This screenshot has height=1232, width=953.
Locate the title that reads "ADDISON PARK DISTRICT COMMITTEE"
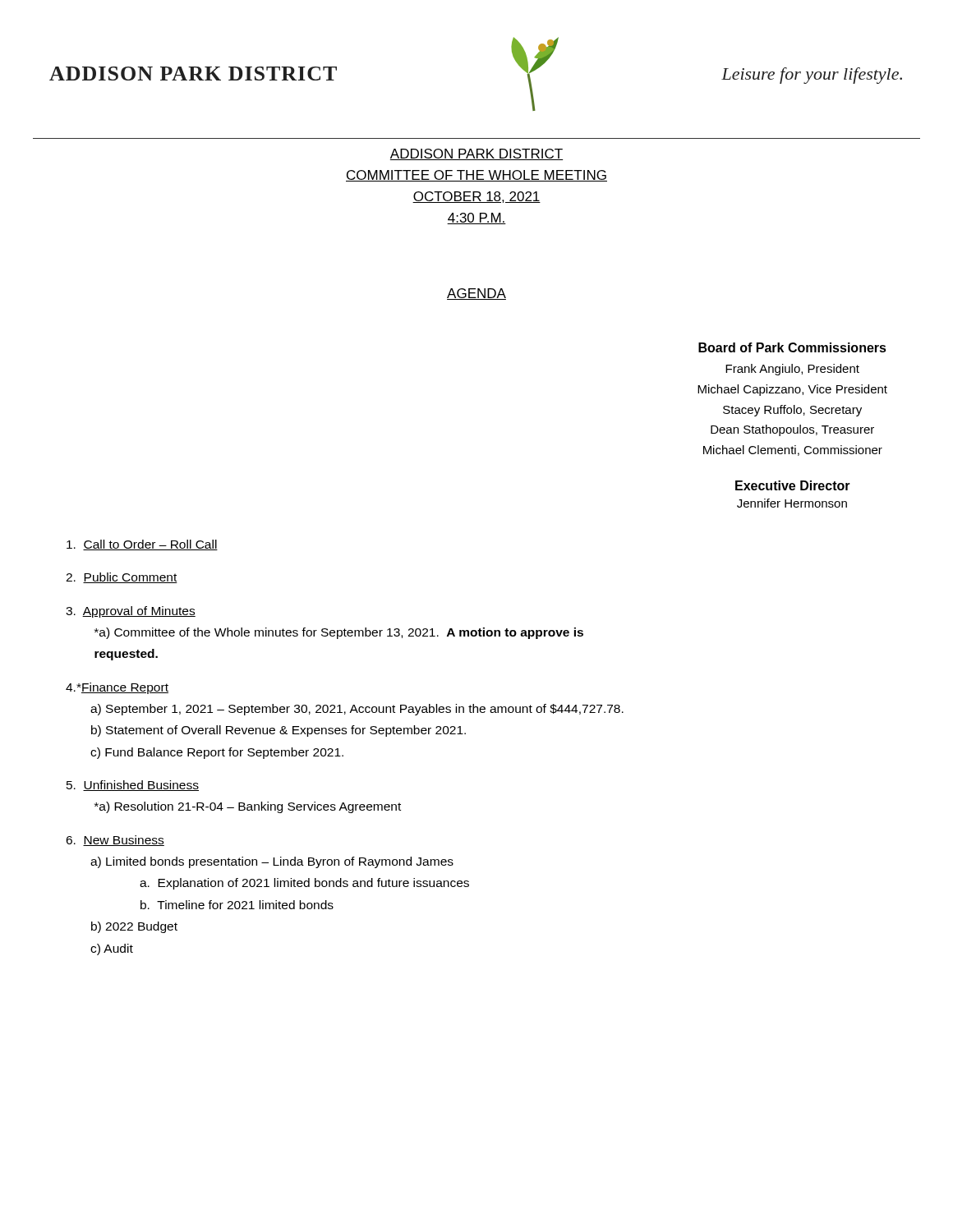click(476, 186)
